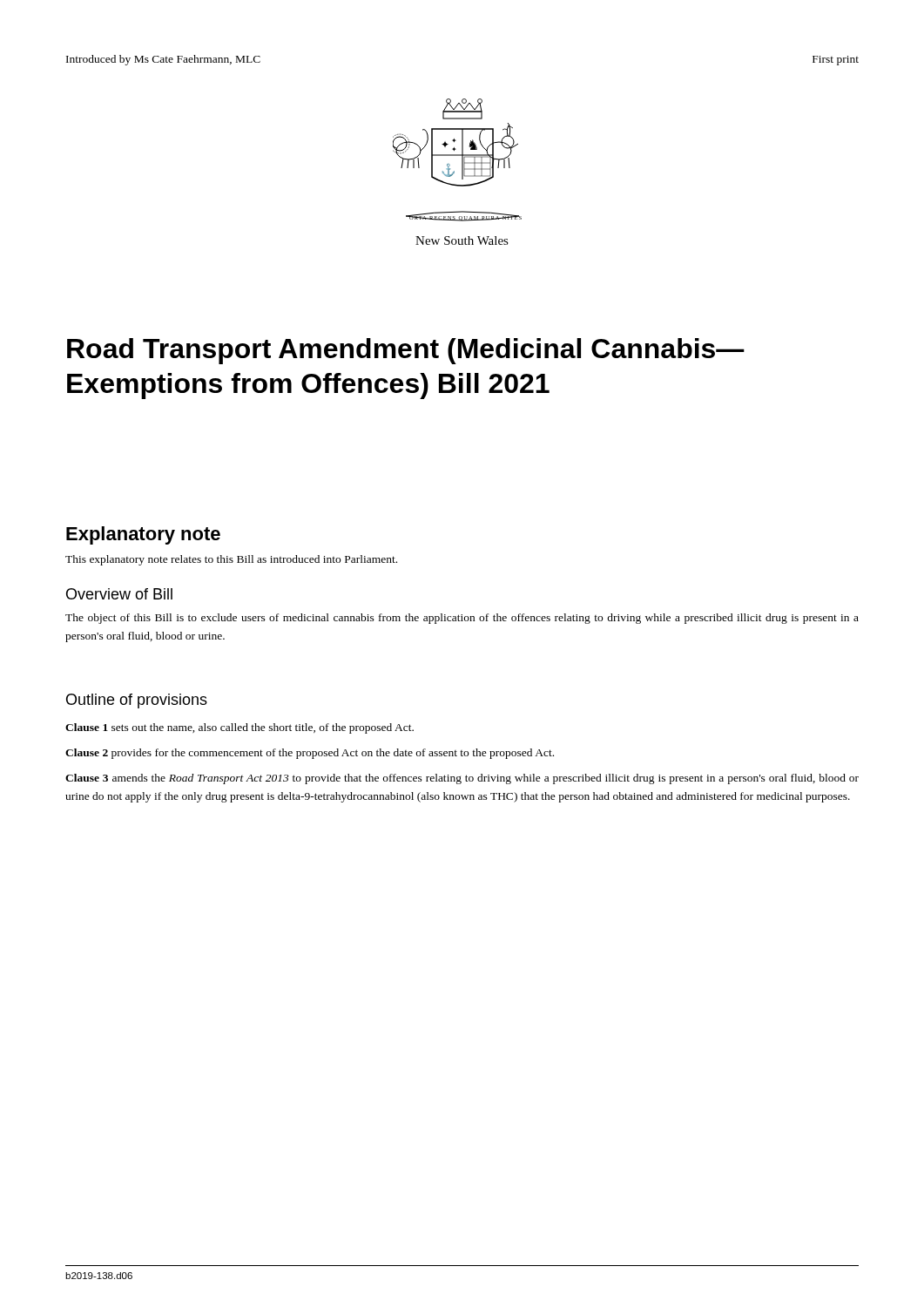Select the text block with the text "Clause 2 provides for the commencement"
The image size is (924, 1307).
[310, 752]
